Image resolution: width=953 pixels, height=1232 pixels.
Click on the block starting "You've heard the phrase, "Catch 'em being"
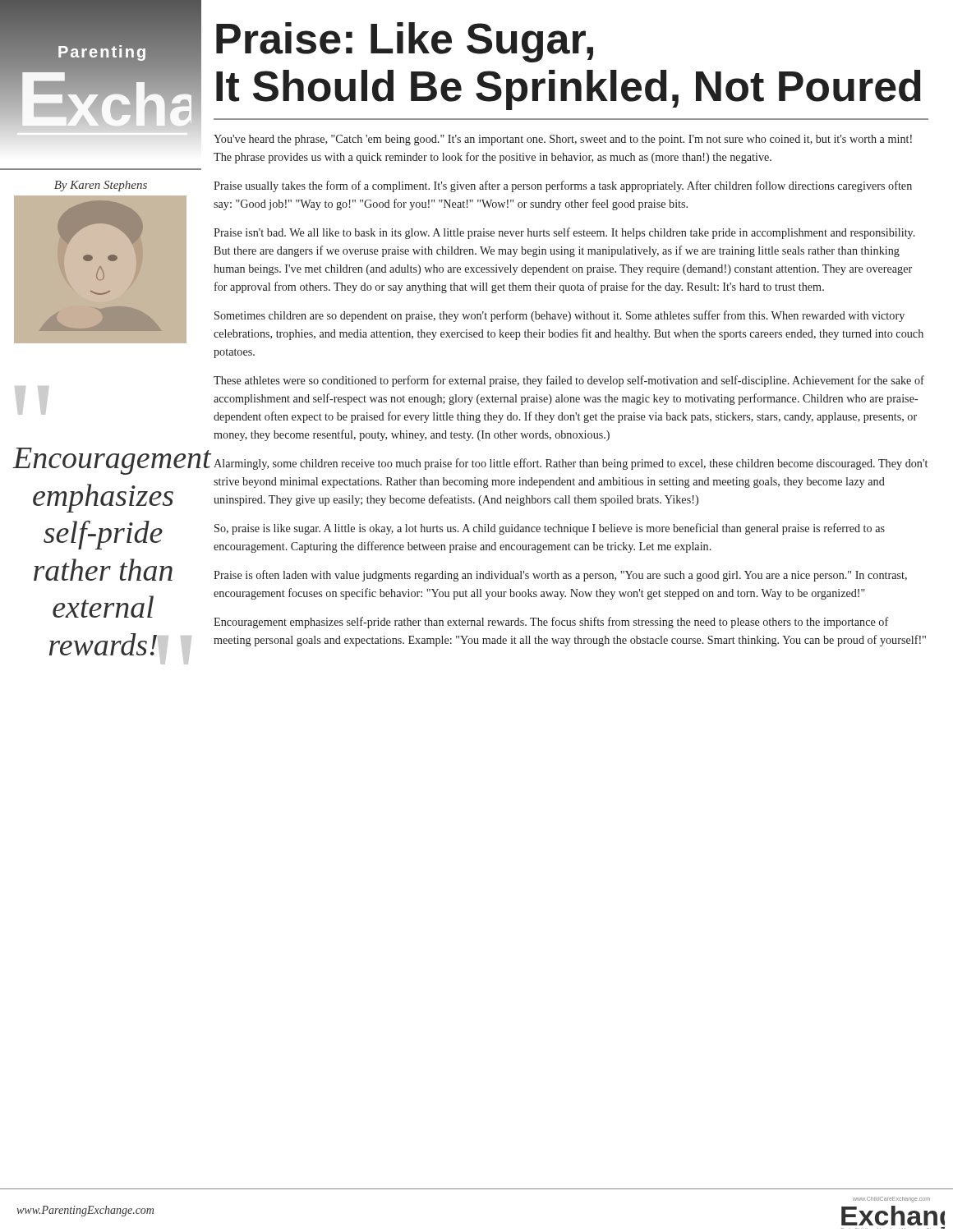pyautogui.click(x=563, y=148)
